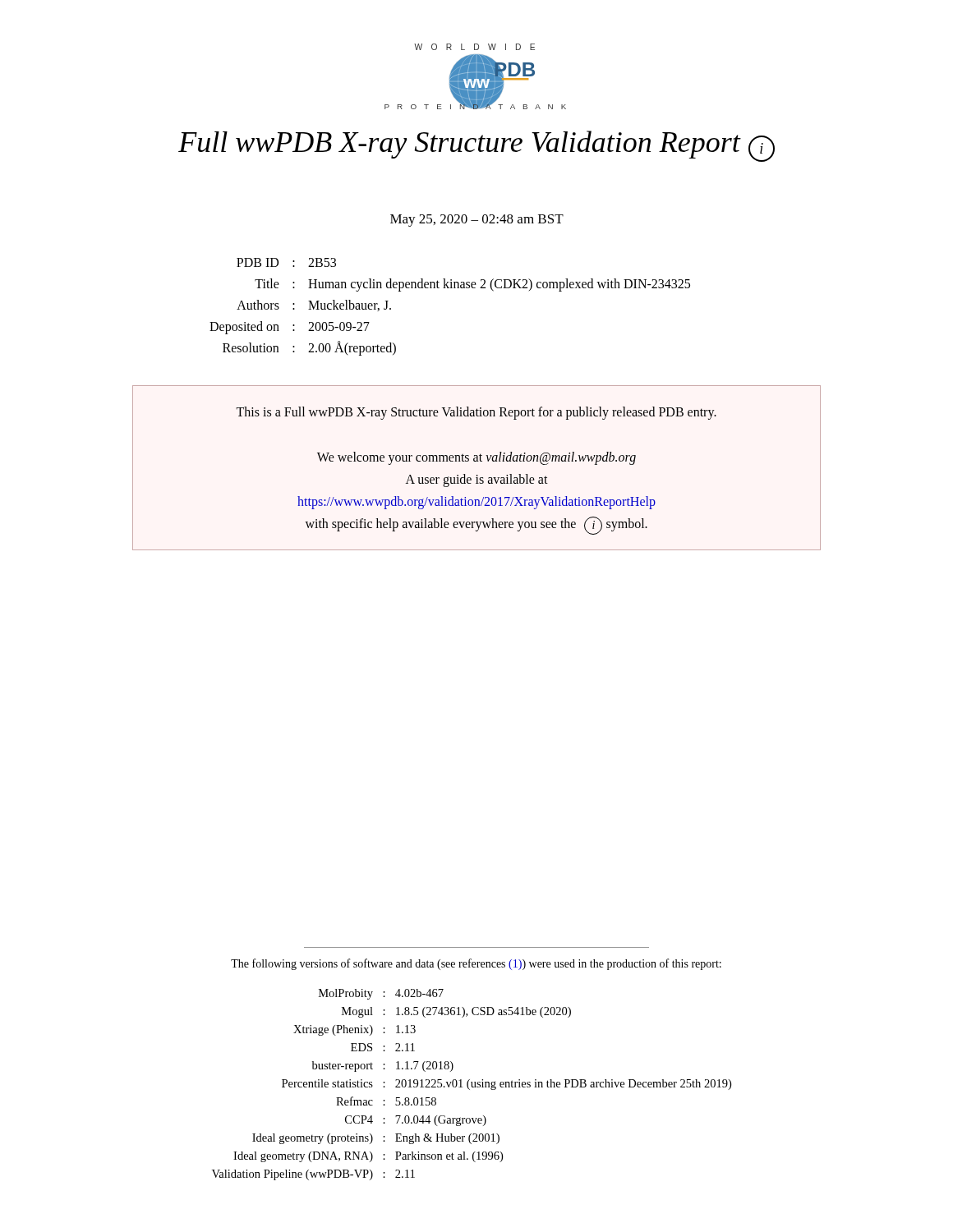Find the region starting "The following versions of software and data (see"

coord(476,964)
